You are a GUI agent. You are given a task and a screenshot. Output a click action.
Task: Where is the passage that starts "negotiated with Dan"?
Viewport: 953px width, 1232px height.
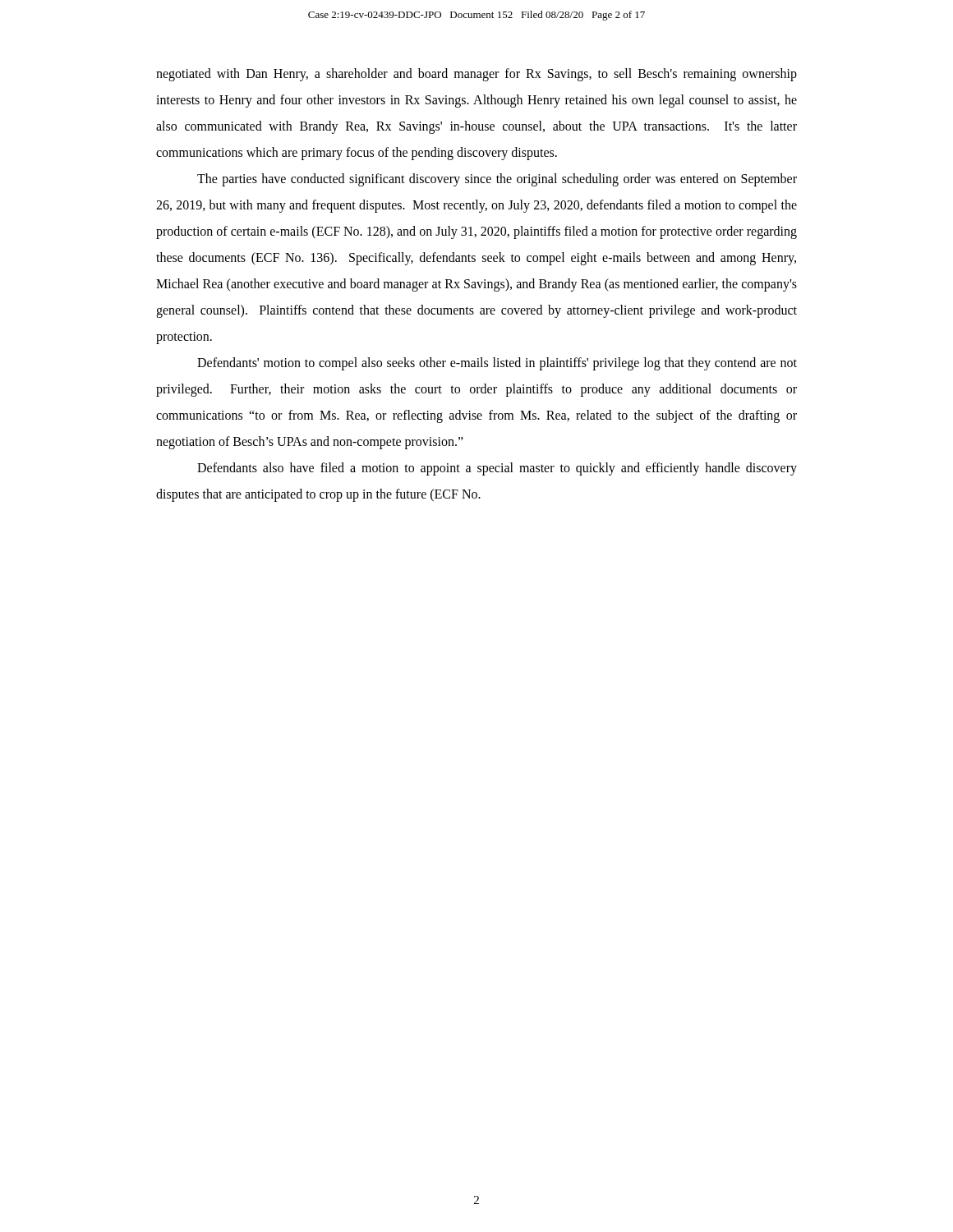476,113
